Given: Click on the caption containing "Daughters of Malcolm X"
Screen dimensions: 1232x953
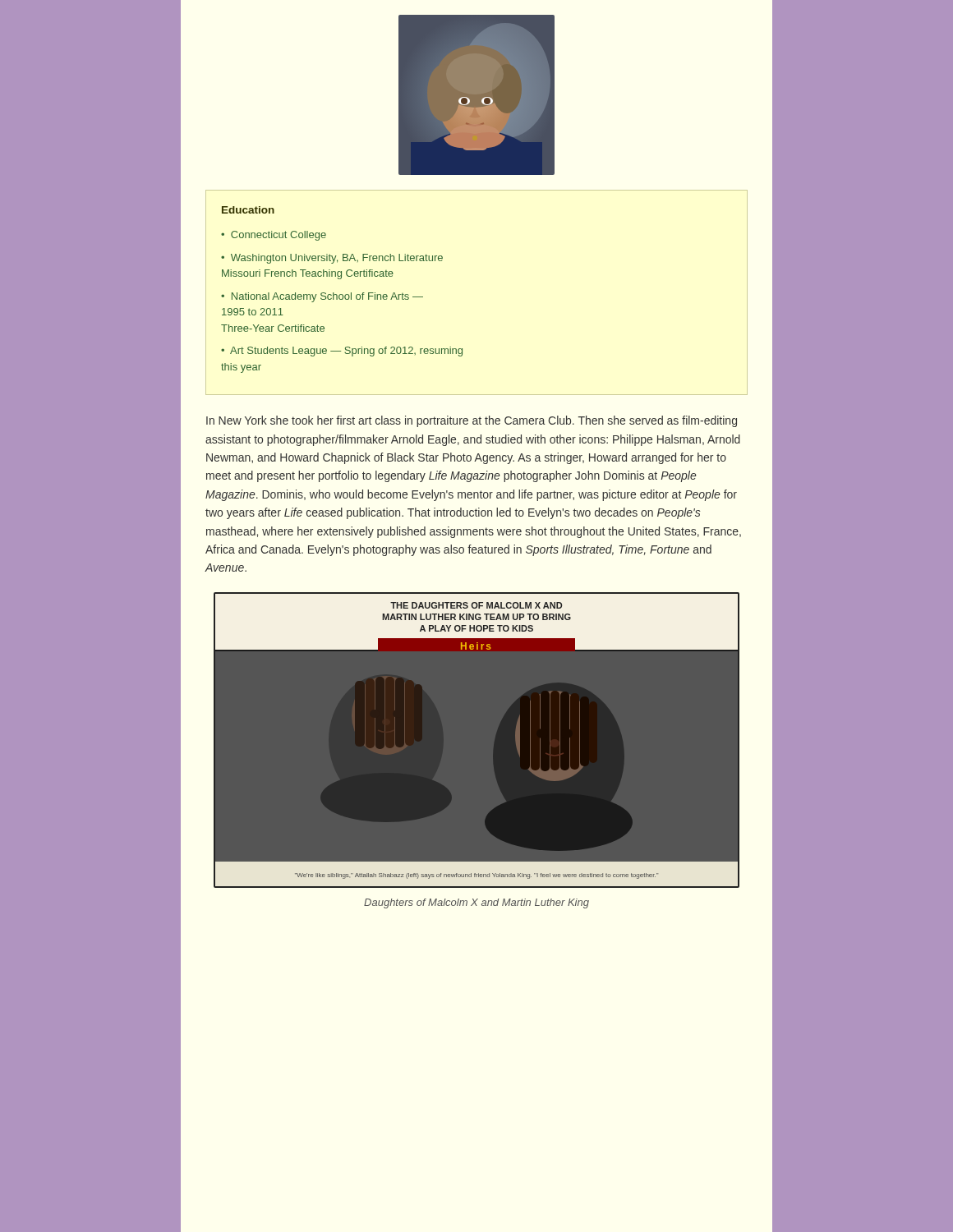Looking at the screenshot, I should click(476, 902).
